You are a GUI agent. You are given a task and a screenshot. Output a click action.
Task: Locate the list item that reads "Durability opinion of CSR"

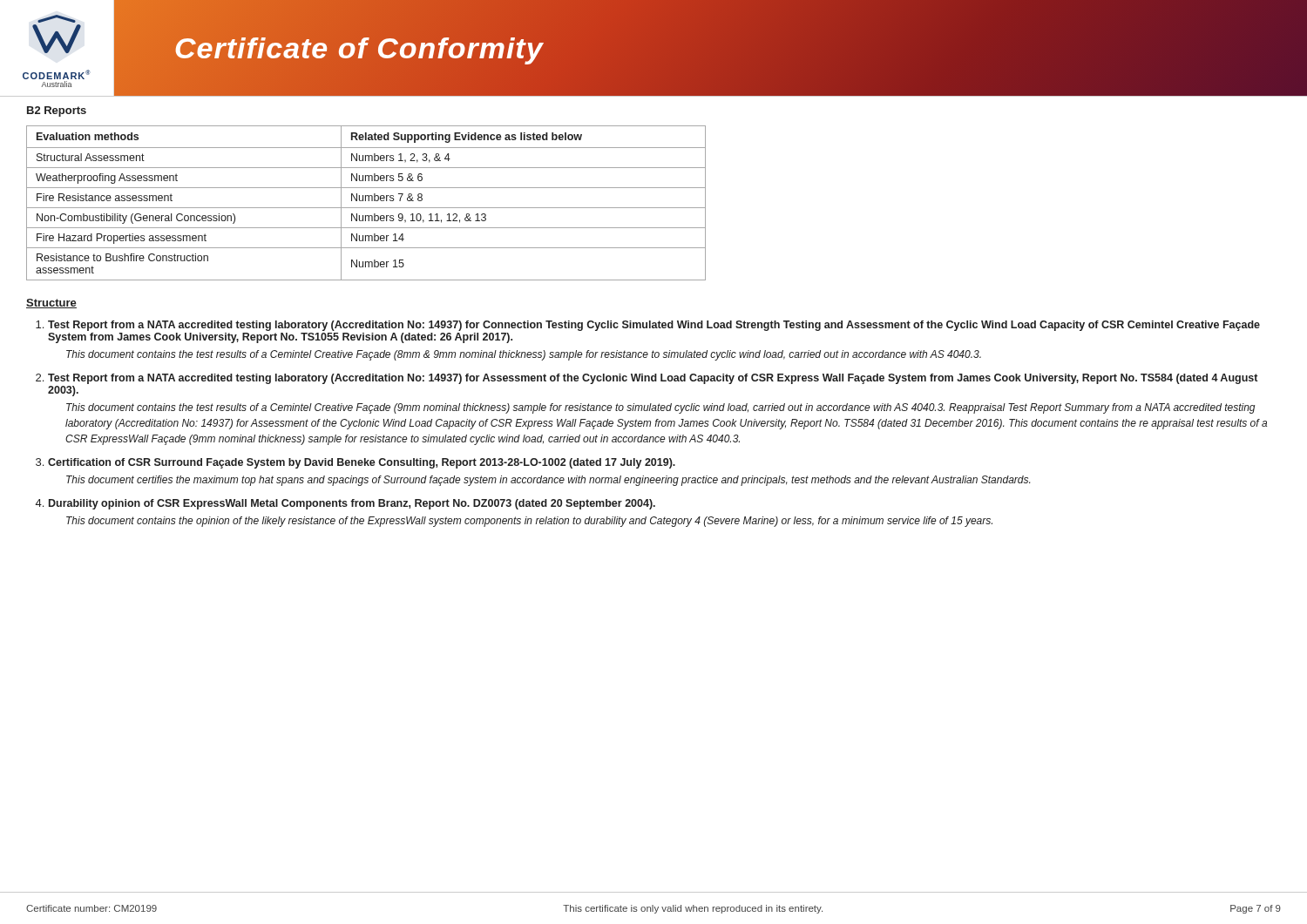tap(664, 513)
